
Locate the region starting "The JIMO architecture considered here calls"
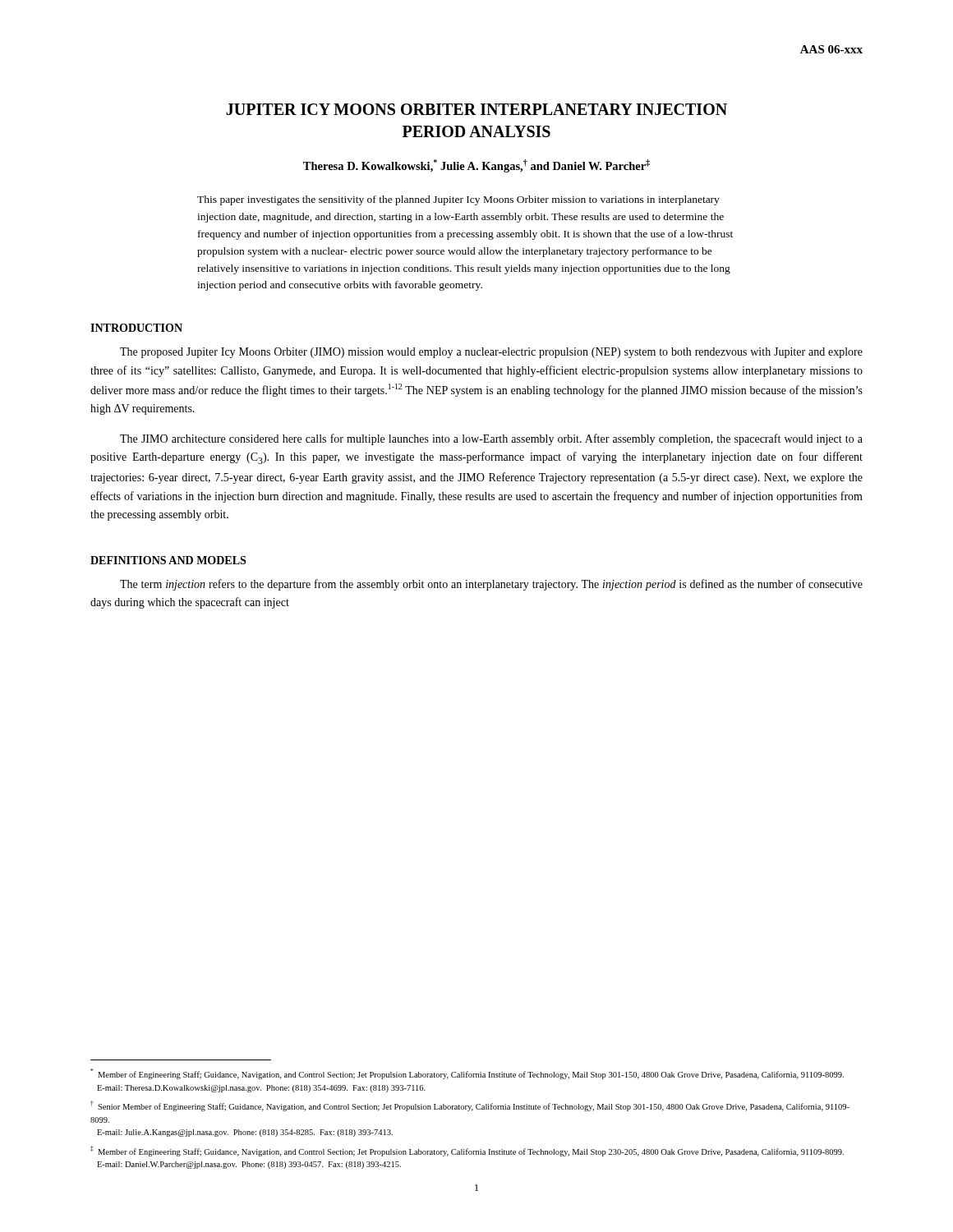[x=476, y=477]
